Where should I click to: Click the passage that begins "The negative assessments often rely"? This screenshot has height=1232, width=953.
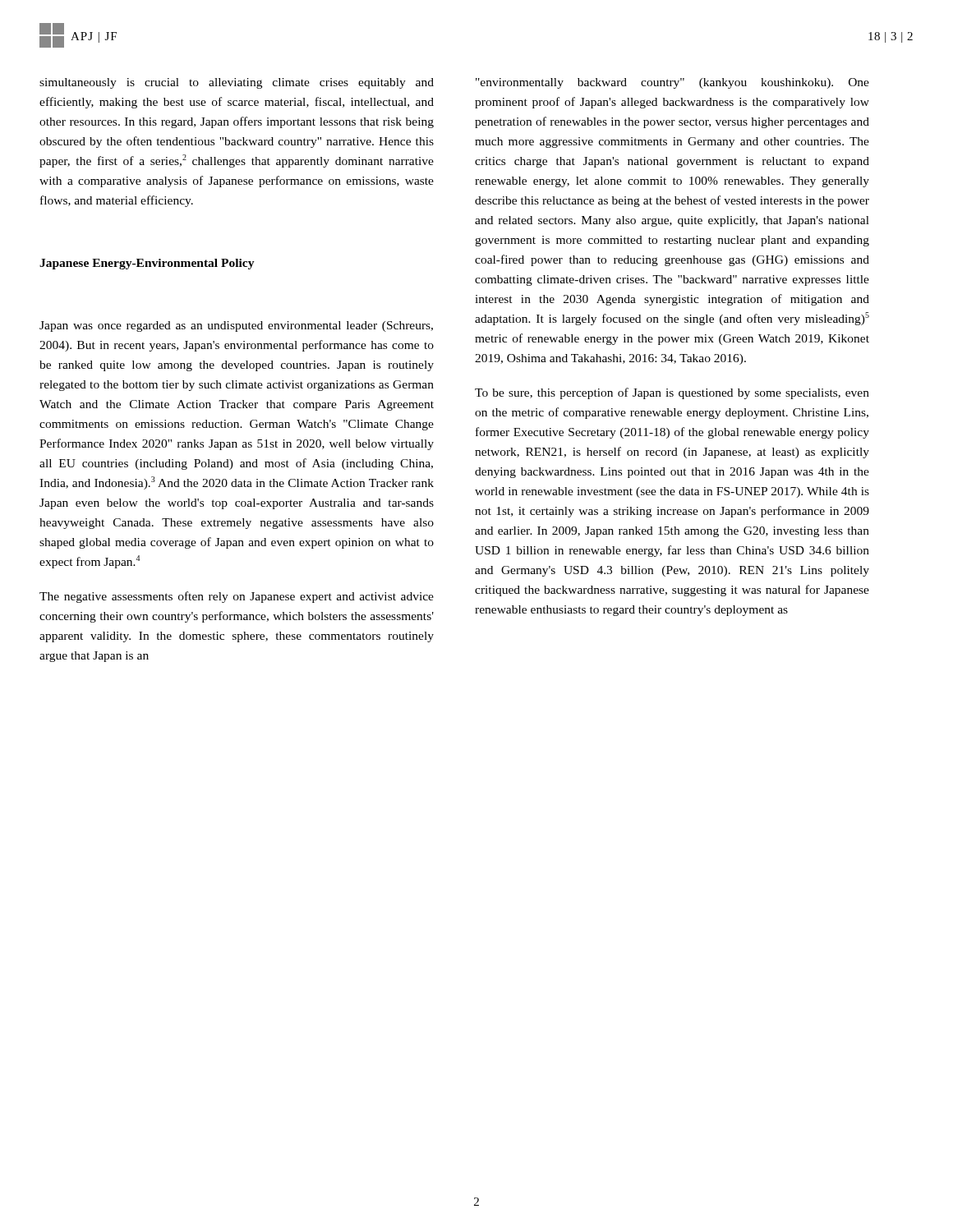click(237, 626)
